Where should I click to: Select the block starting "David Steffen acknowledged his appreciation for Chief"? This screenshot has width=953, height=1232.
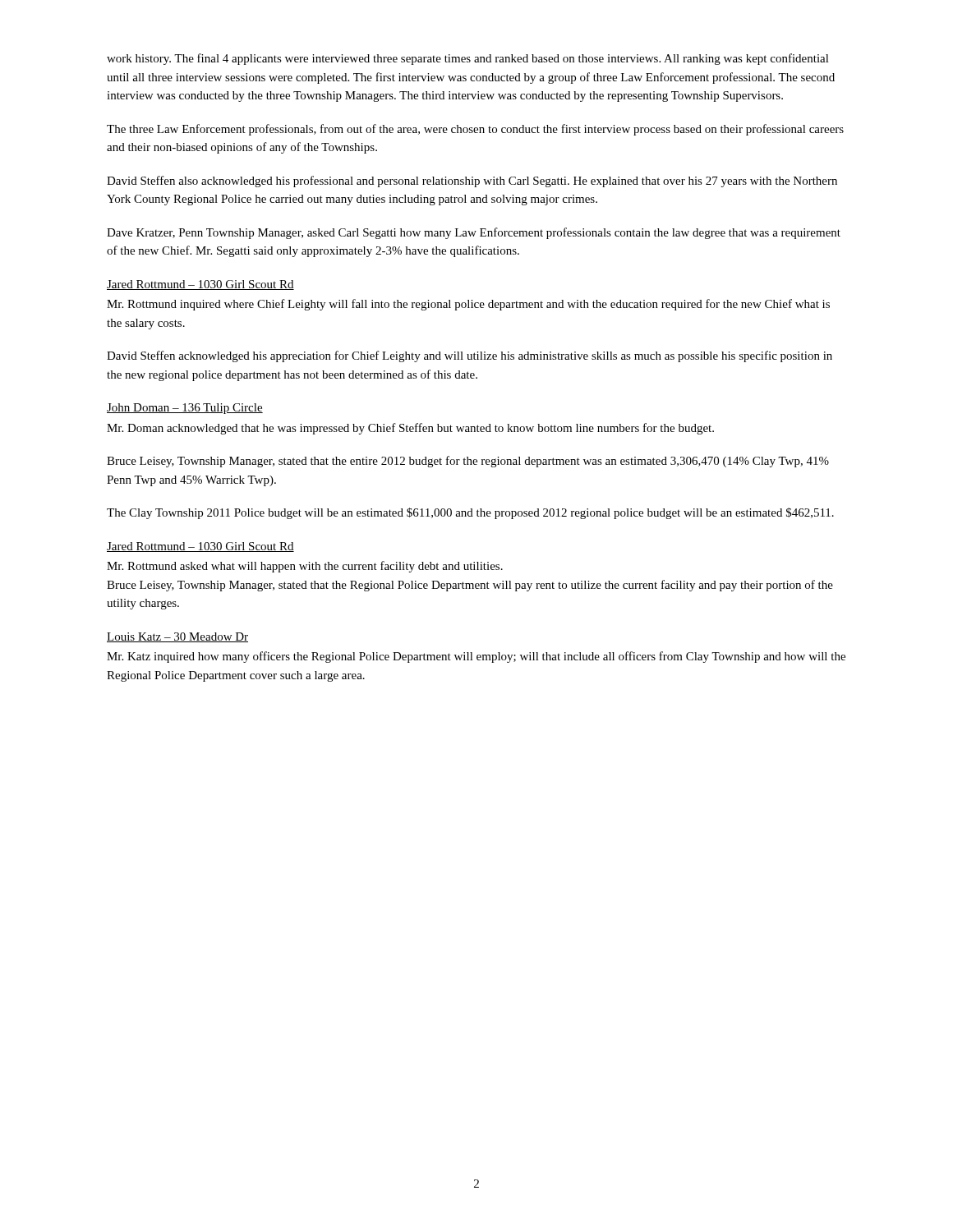470,365
